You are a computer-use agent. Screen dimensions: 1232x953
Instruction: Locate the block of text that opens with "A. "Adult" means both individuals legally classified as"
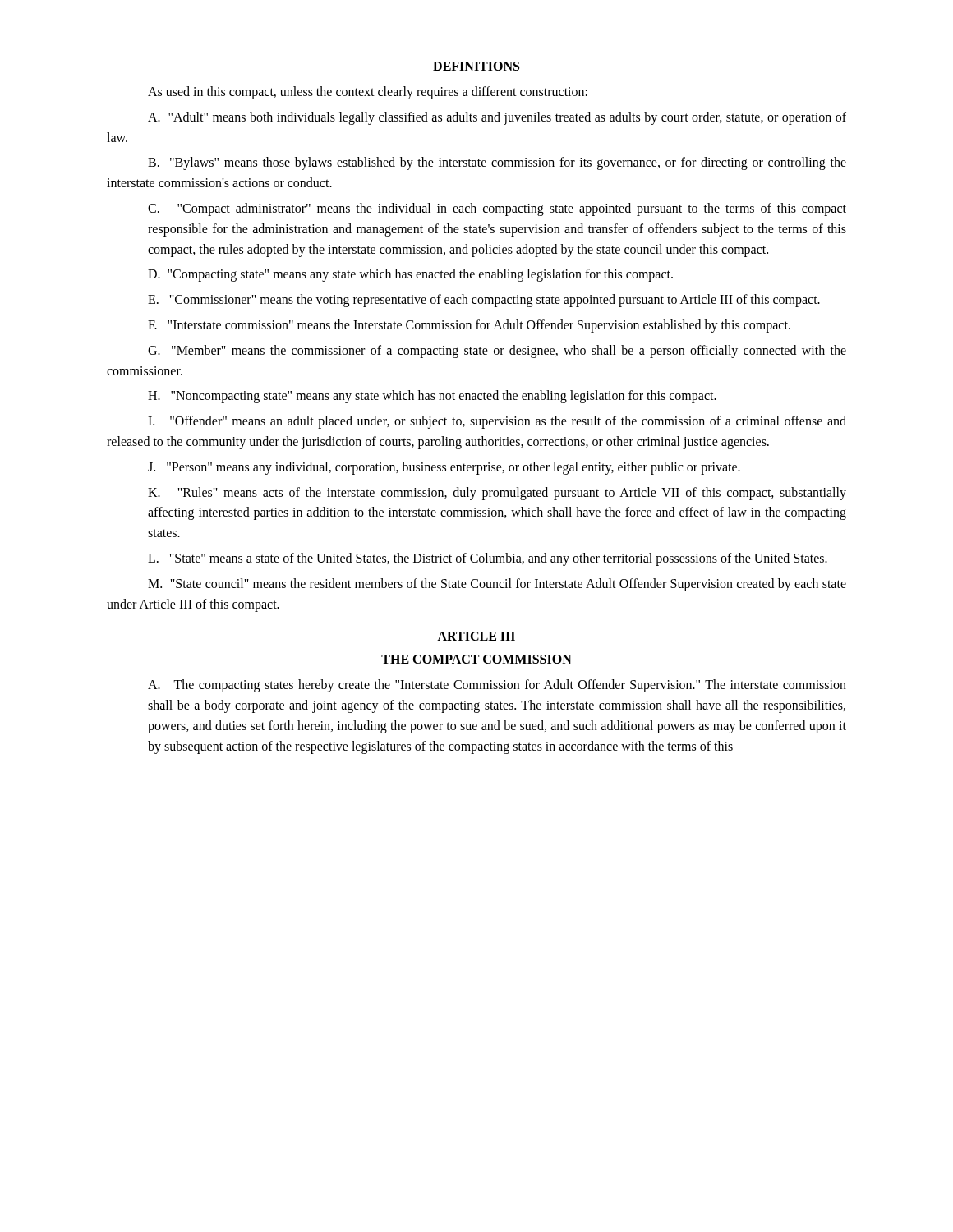pos(476,127)
